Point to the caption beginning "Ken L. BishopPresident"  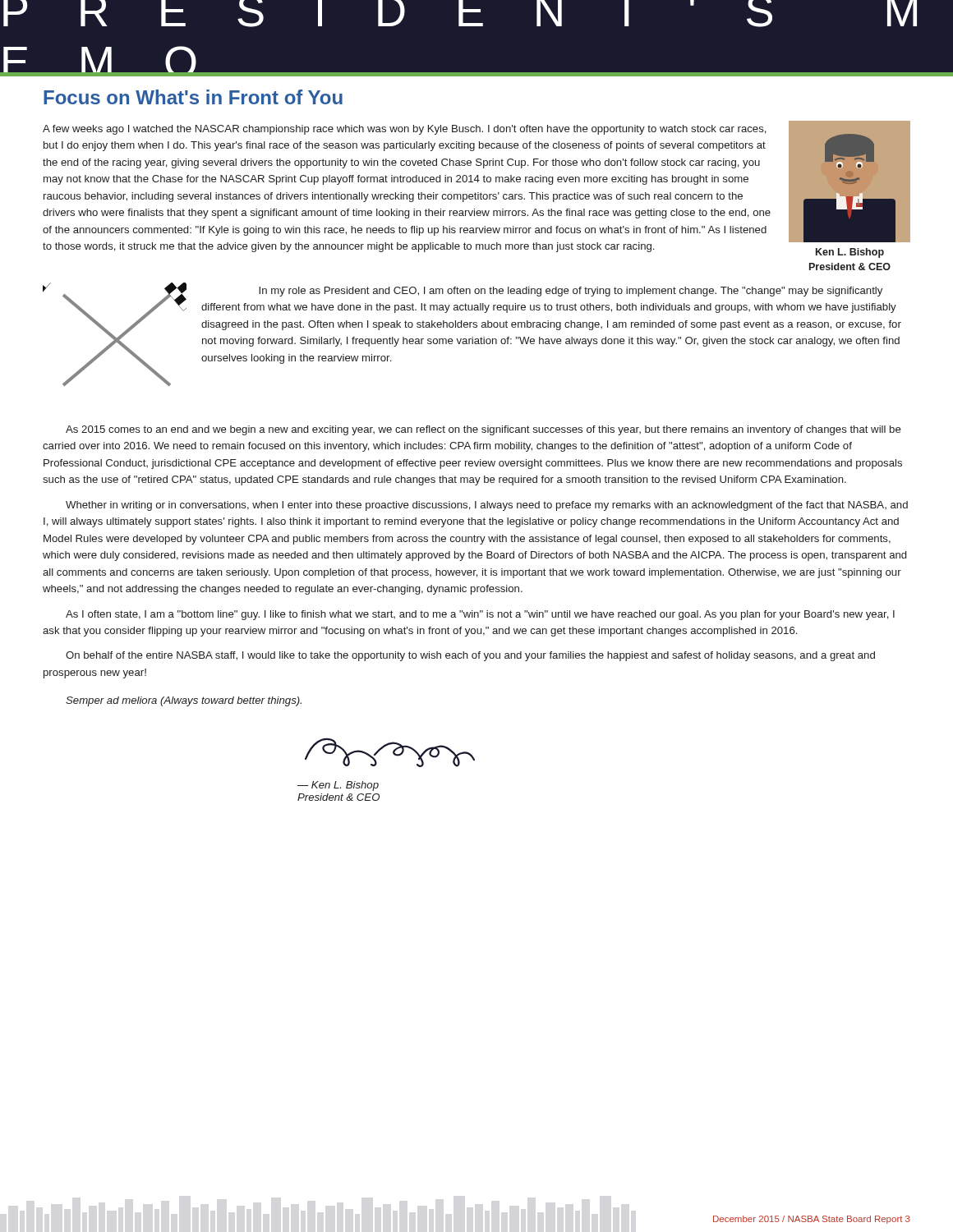pyautogui.click(x=850, y=259)
